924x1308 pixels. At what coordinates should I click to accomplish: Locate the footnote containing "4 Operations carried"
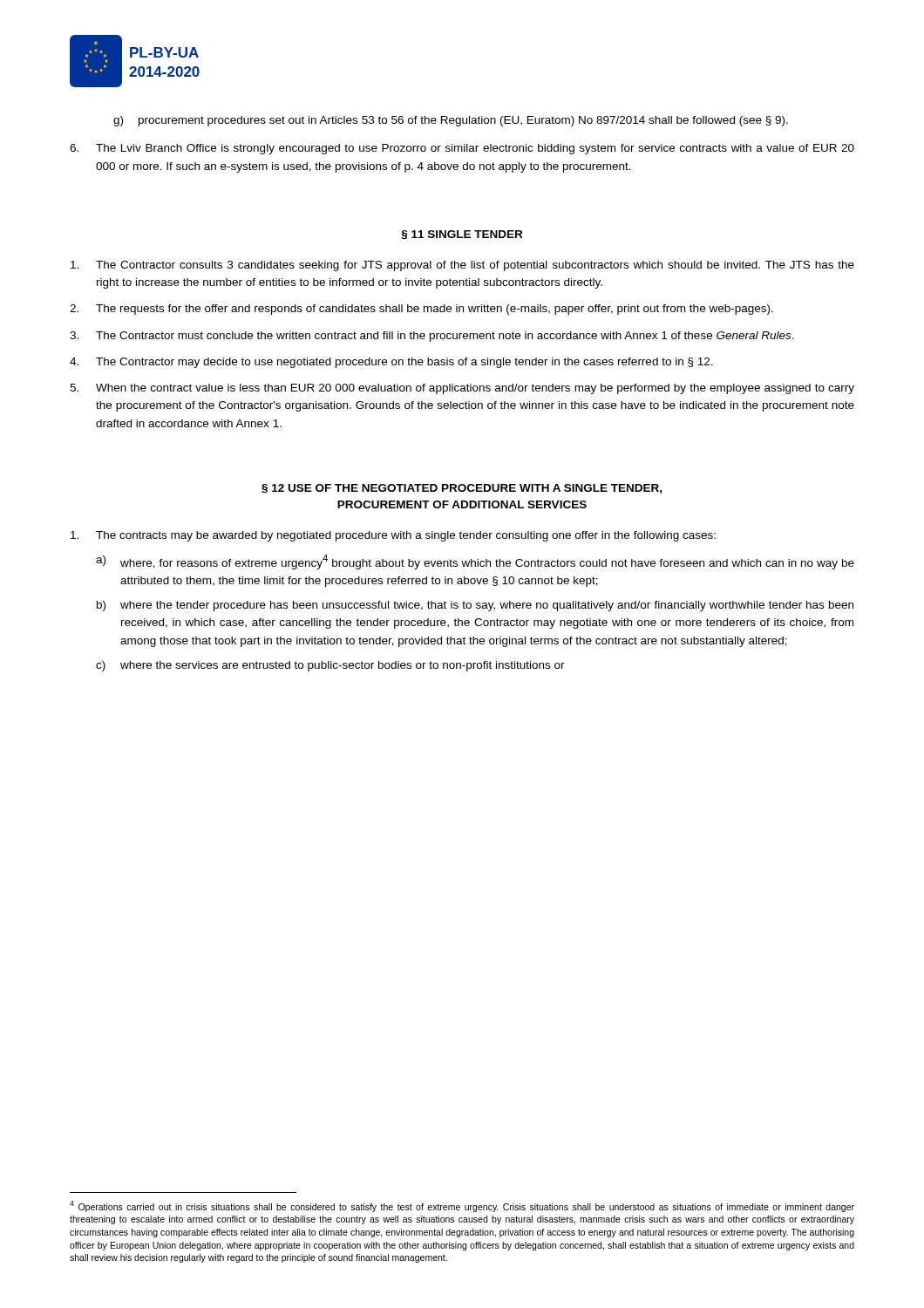(462, 1231)
